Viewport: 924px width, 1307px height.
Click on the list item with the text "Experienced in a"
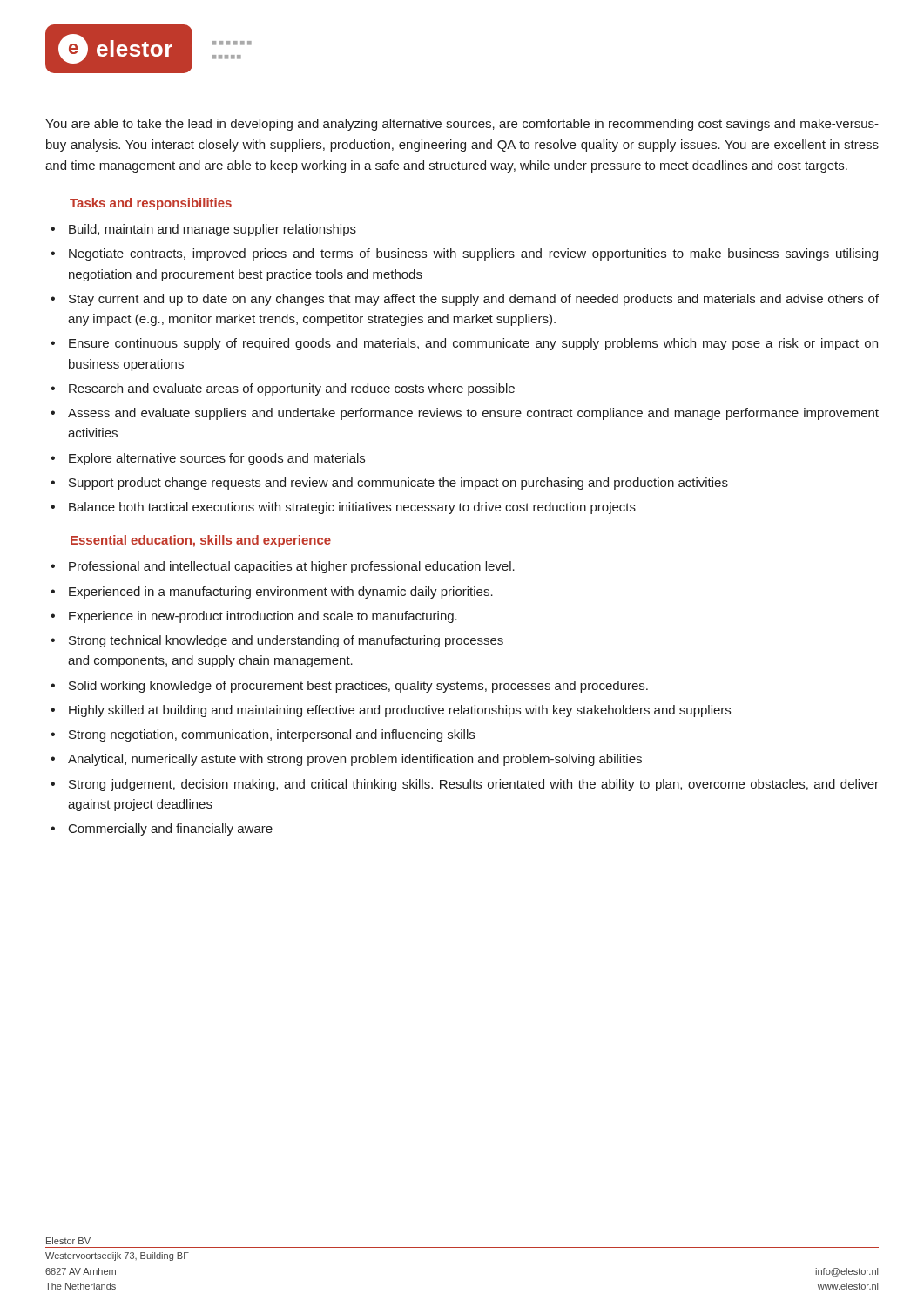(x=281, y=591)
